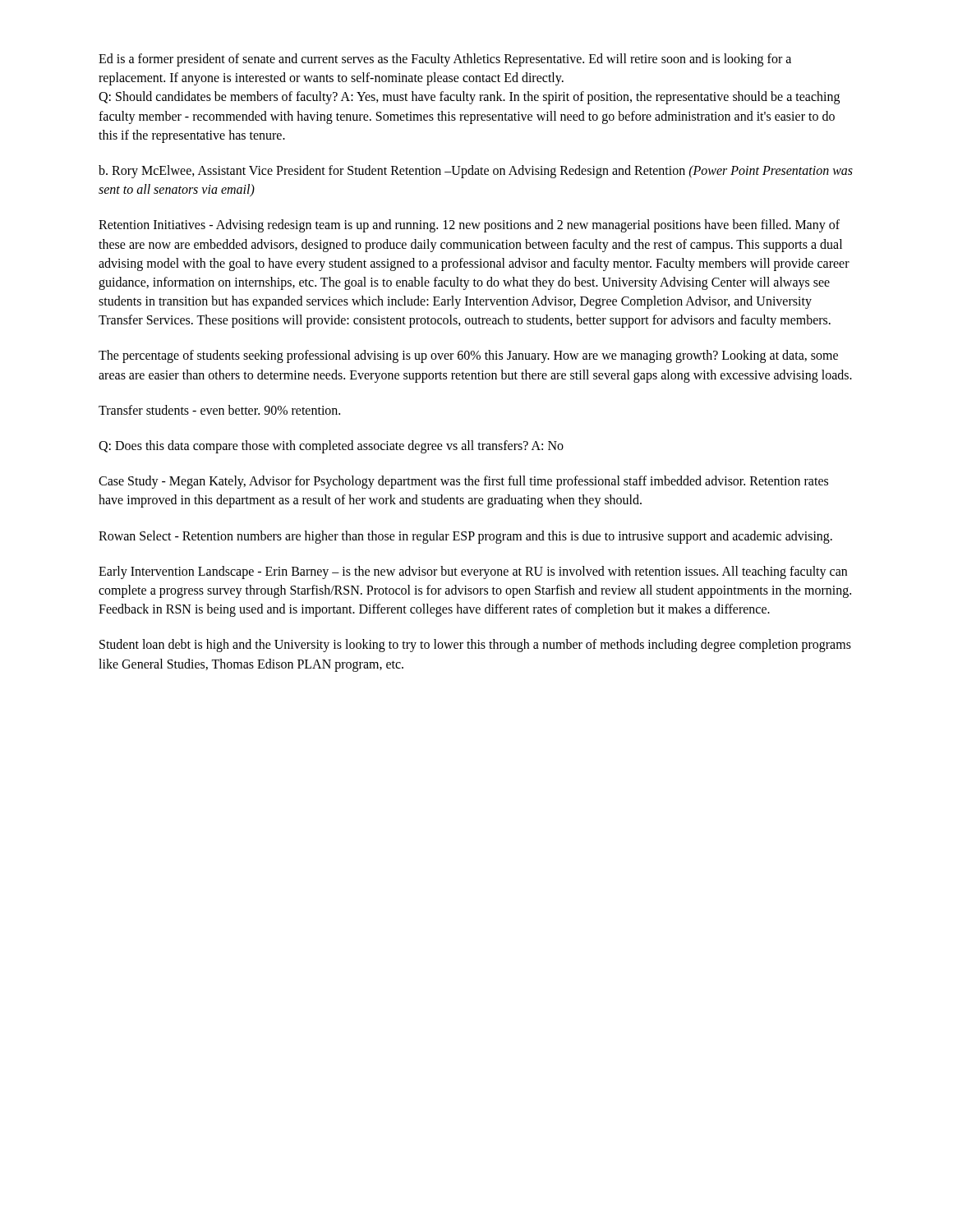The height and width of the screenshot is (1232, 953).
Task: Locate the block of text that opens with "Q: Does this data compare those with completed"
Action: coord(331,446)
